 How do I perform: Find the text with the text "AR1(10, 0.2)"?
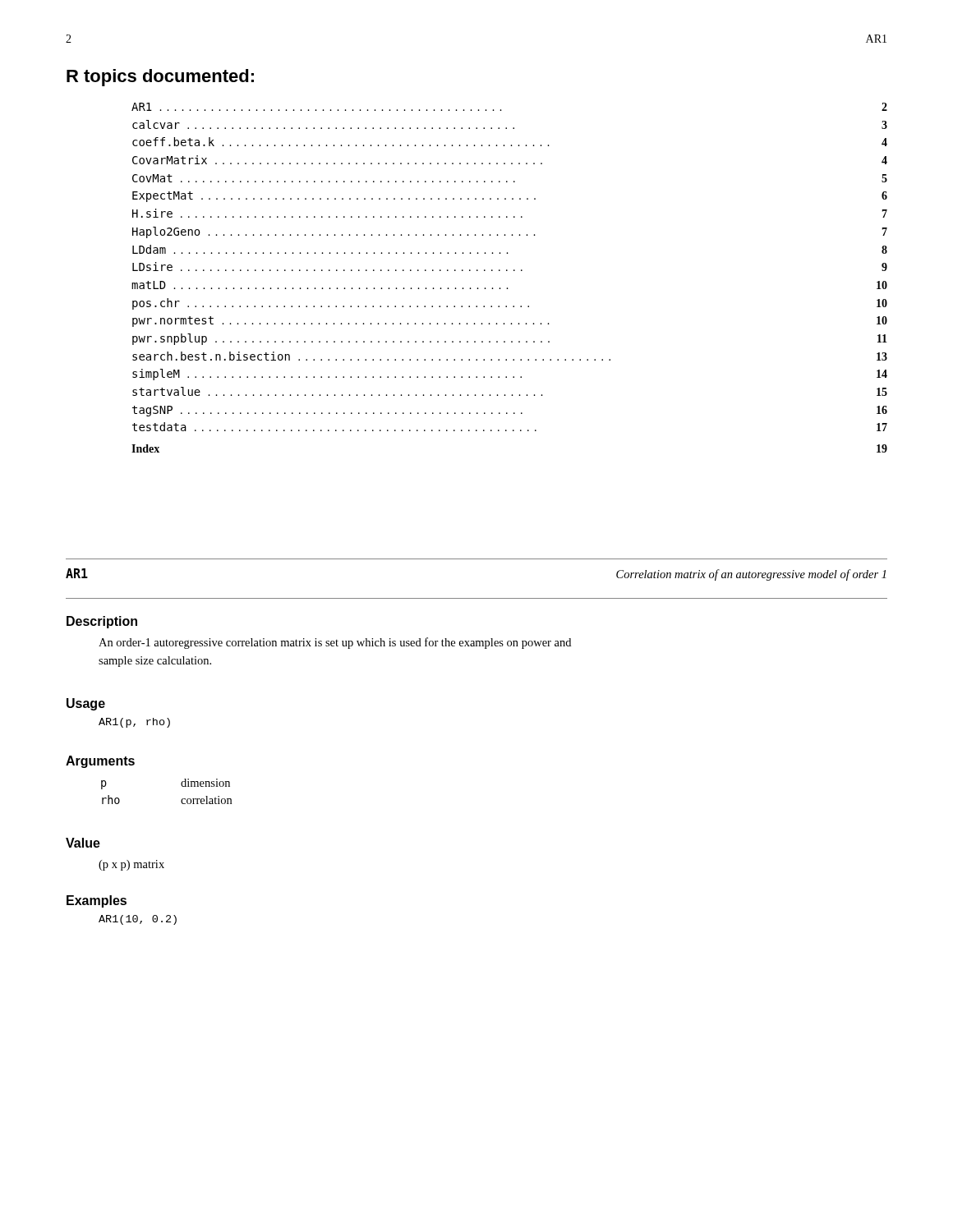click(139, 919)
